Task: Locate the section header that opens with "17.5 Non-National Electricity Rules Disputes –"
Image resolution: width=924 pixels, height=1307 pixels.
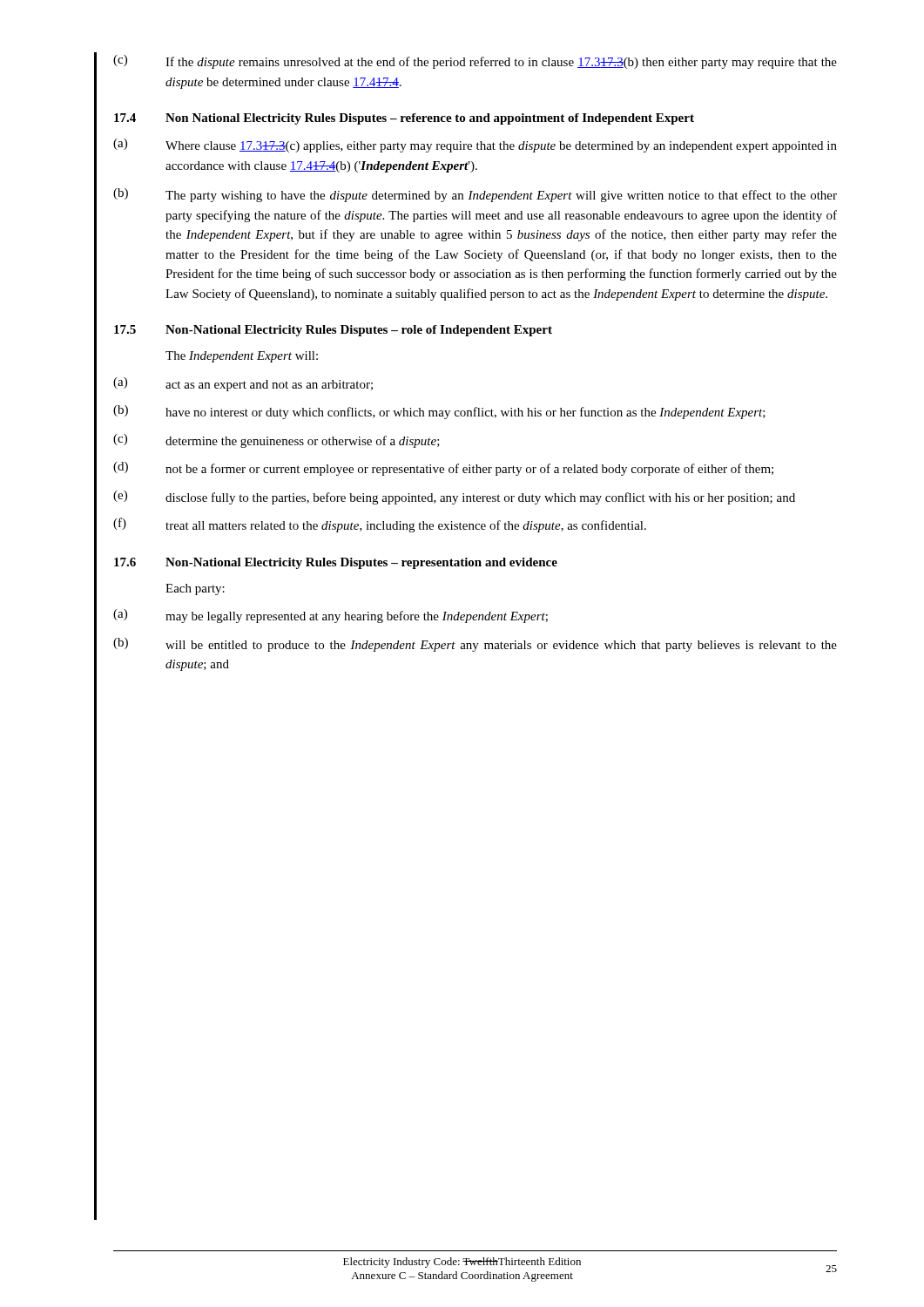Action: click(x=333, y=330)
